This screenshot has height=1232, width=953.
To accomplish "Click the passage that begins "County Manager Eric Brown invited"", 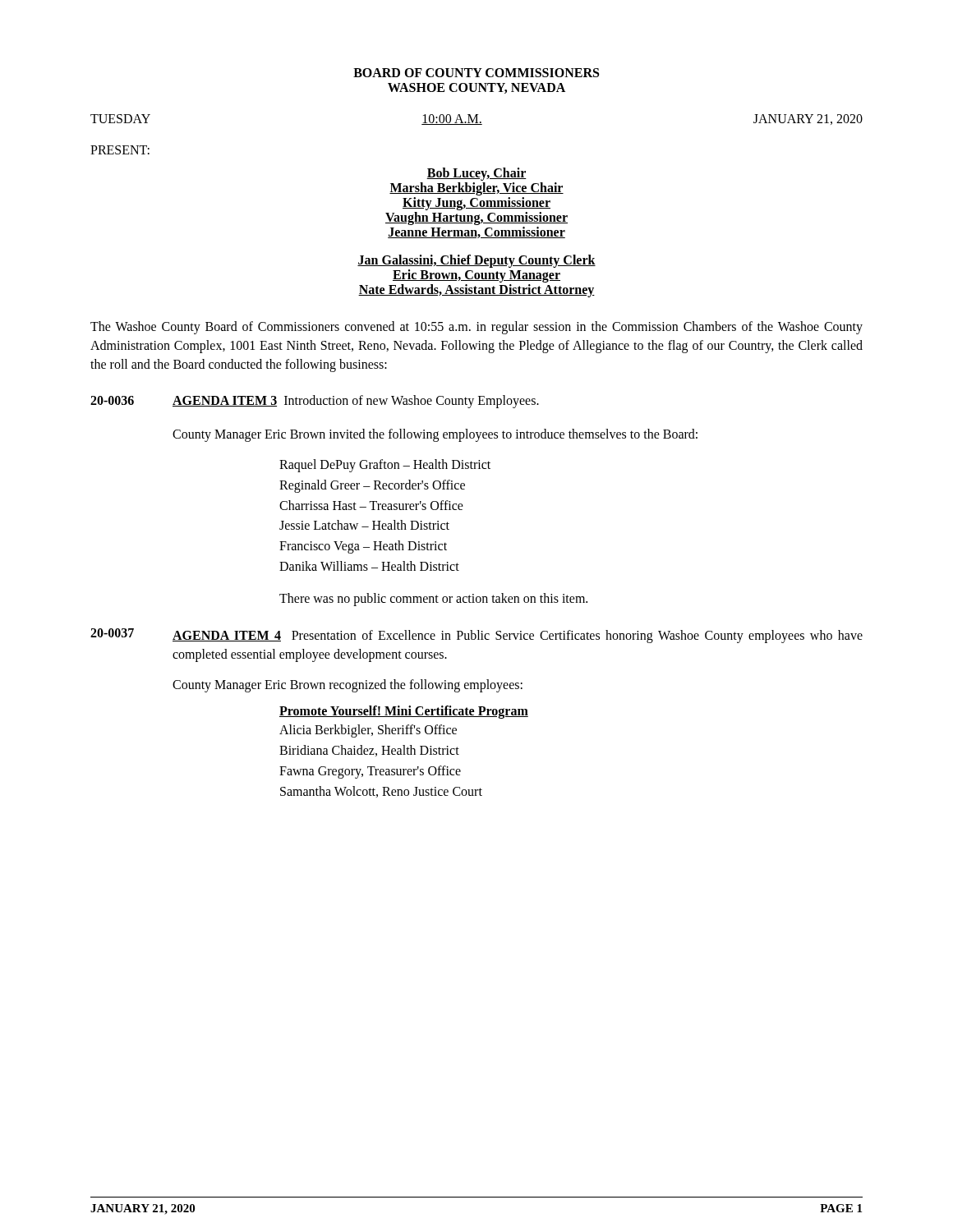I will tap(436, 434).
